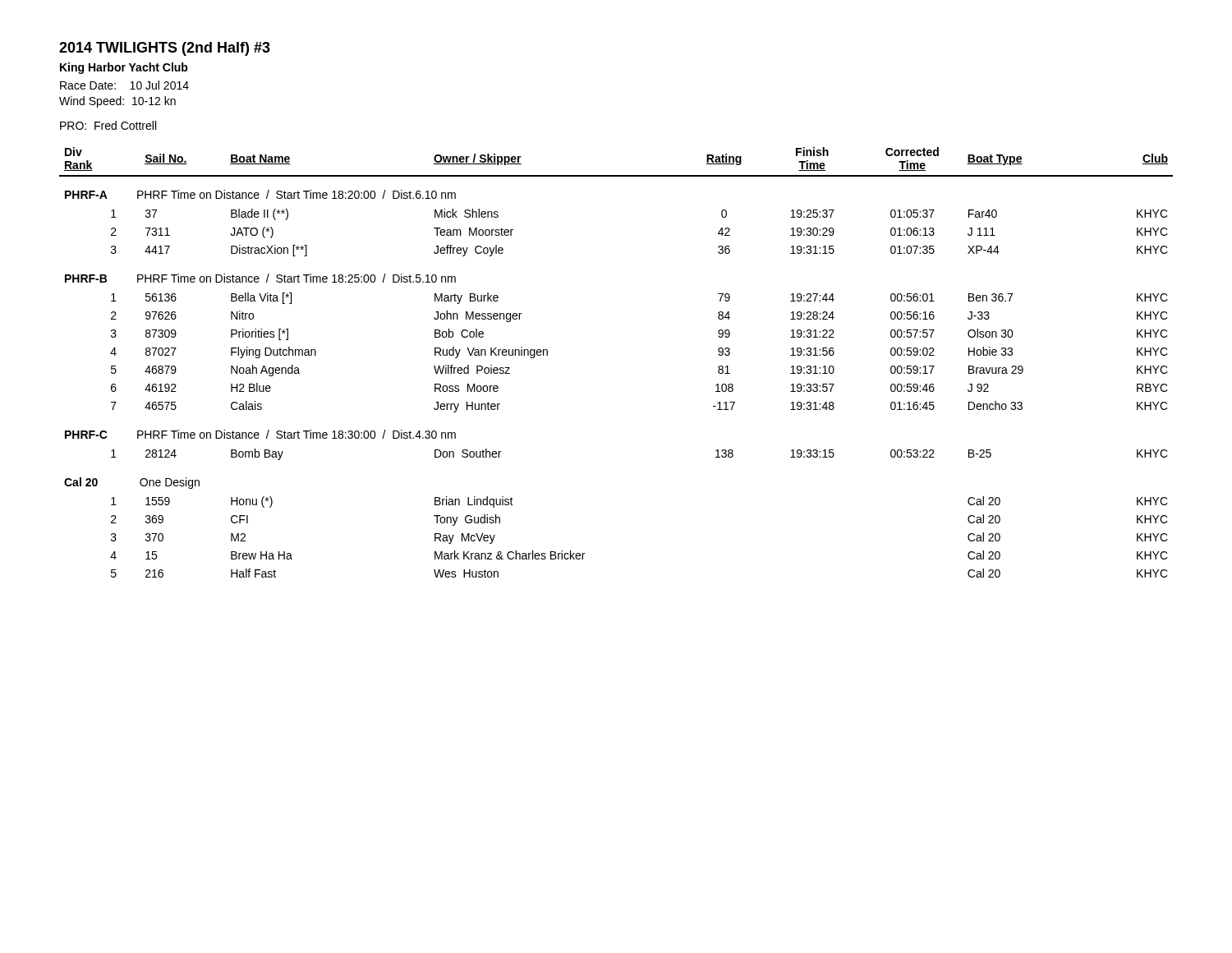This screenshot has width=1232, height=953.
Task: Find the table that mentions "Mark Kranz & Charles Bricker"
Action: (x=616, y=362)
